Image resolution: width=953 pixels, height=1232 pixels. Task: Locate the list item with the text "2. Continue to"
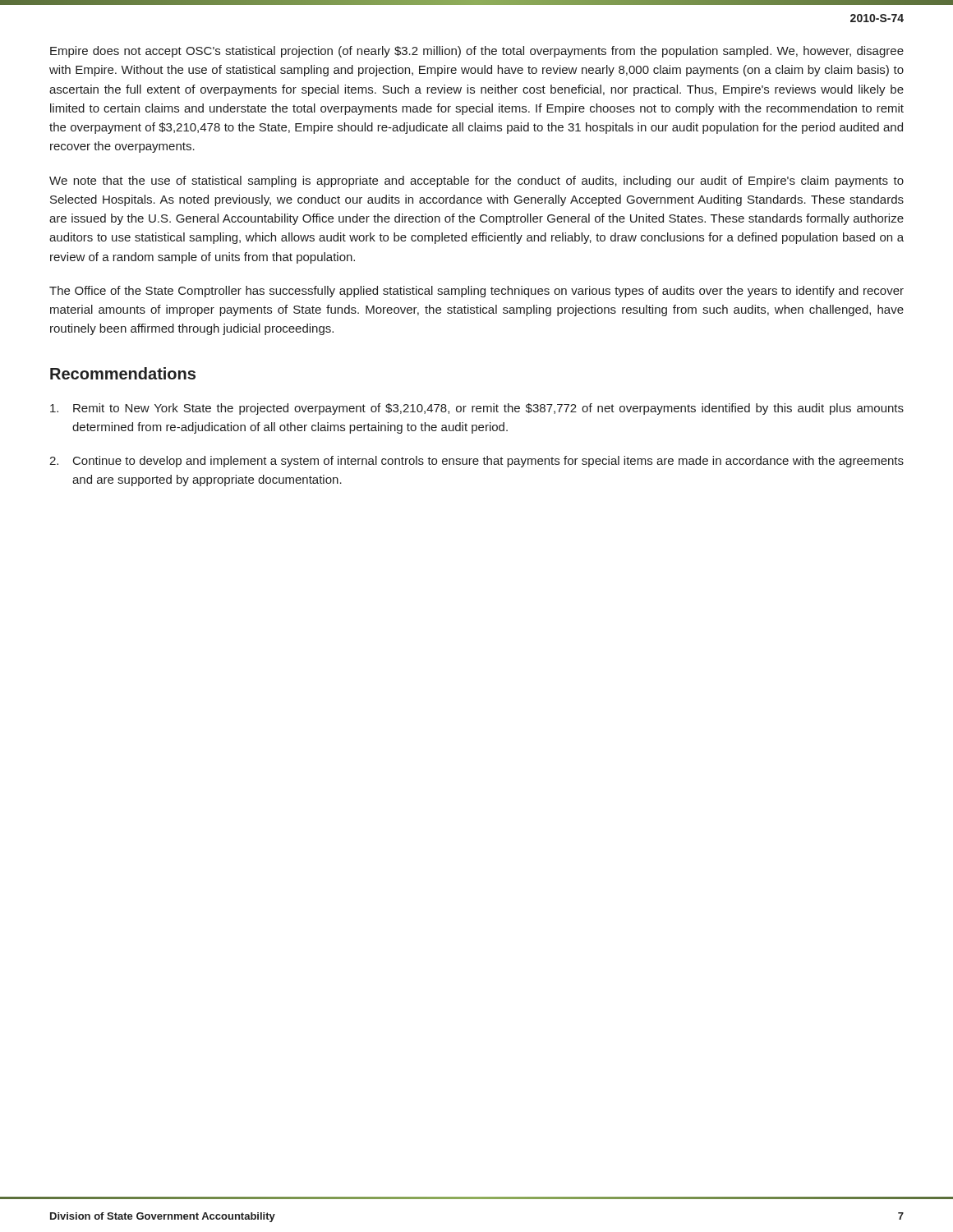[476, 470]
